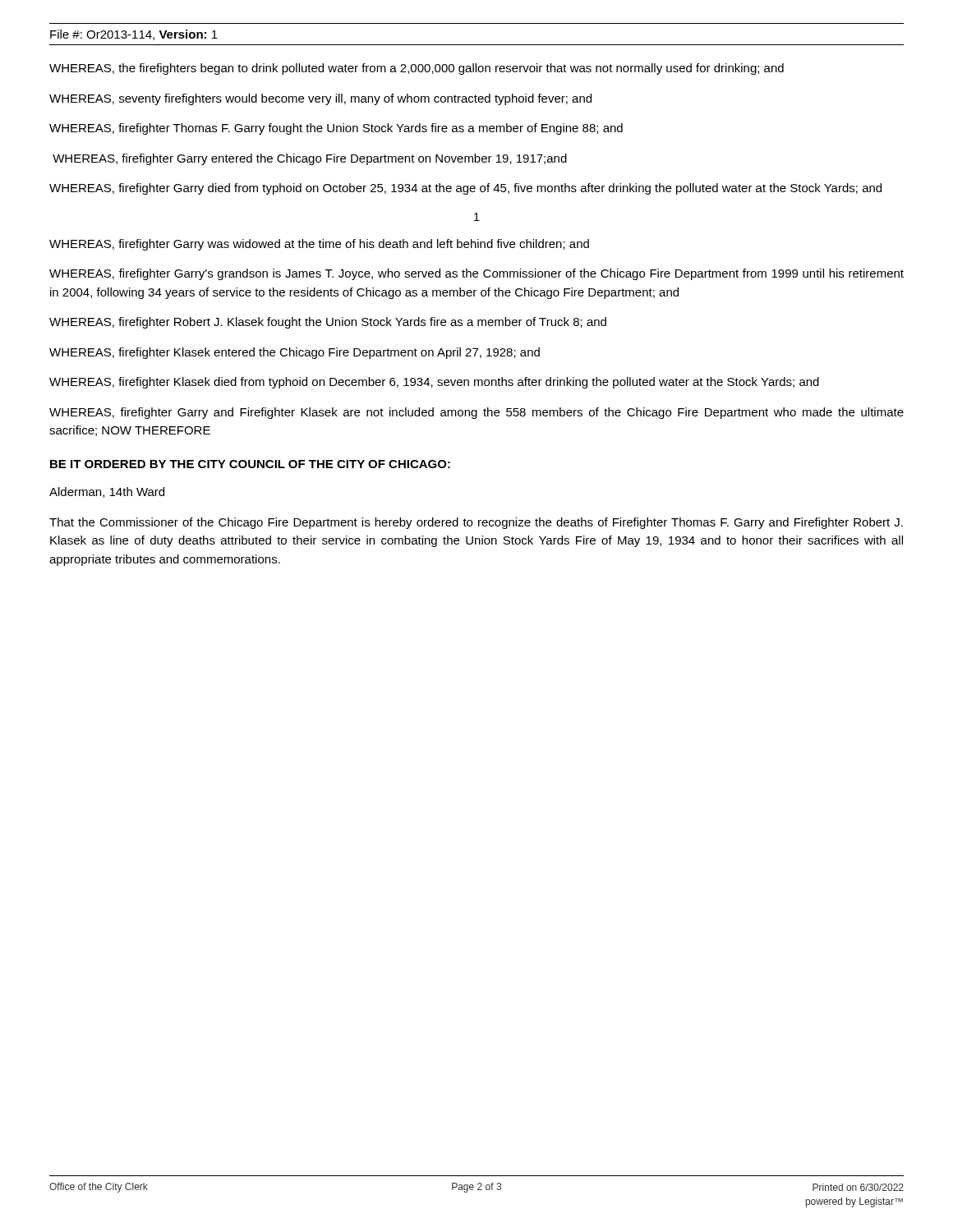Find the text block that reads "WHEREAS, firefighter Garry entered the Chicago"

[308, 158]
